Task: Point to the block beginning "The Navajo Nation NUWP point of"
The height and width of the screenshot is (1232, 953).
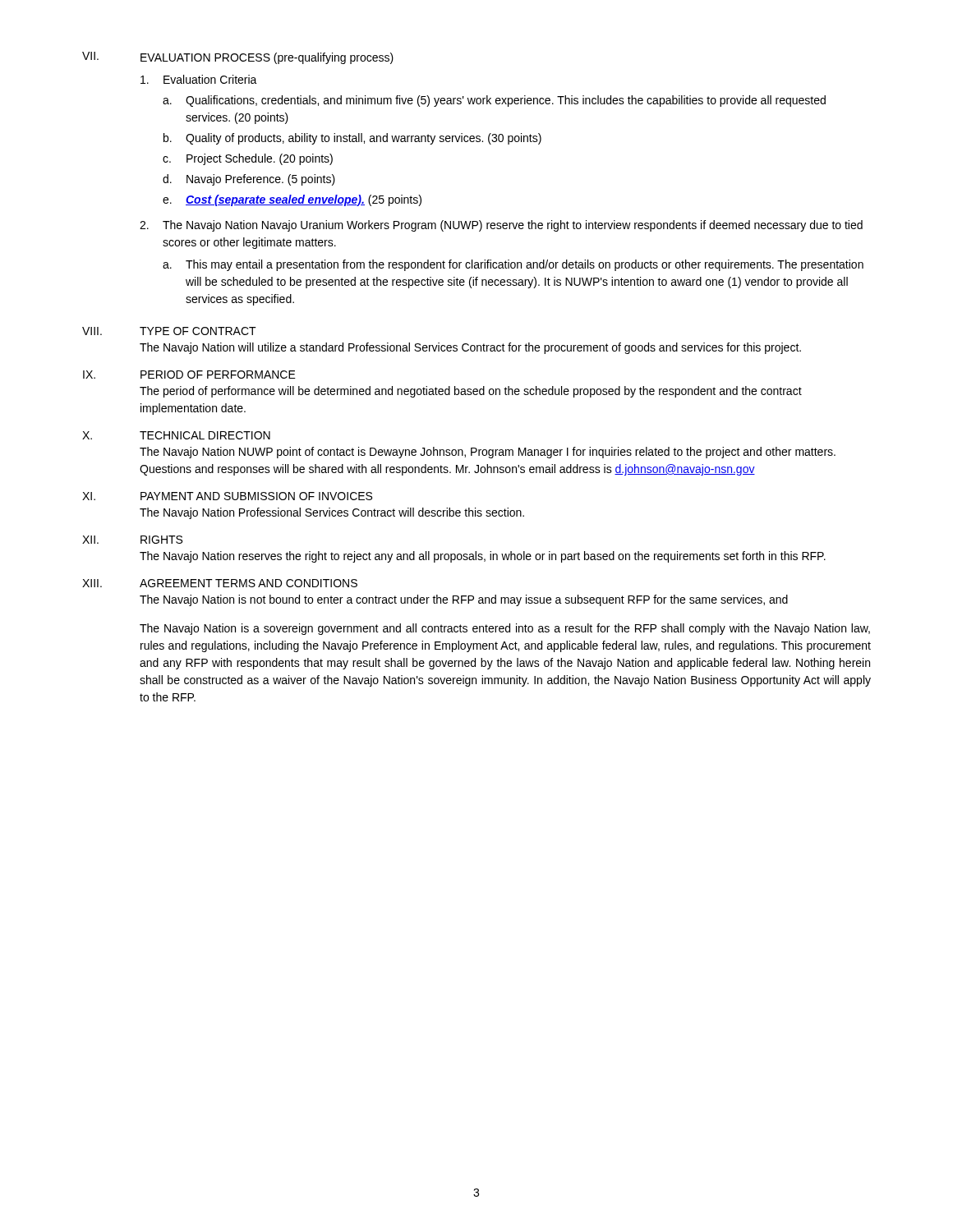Action: tap(488, 460)
